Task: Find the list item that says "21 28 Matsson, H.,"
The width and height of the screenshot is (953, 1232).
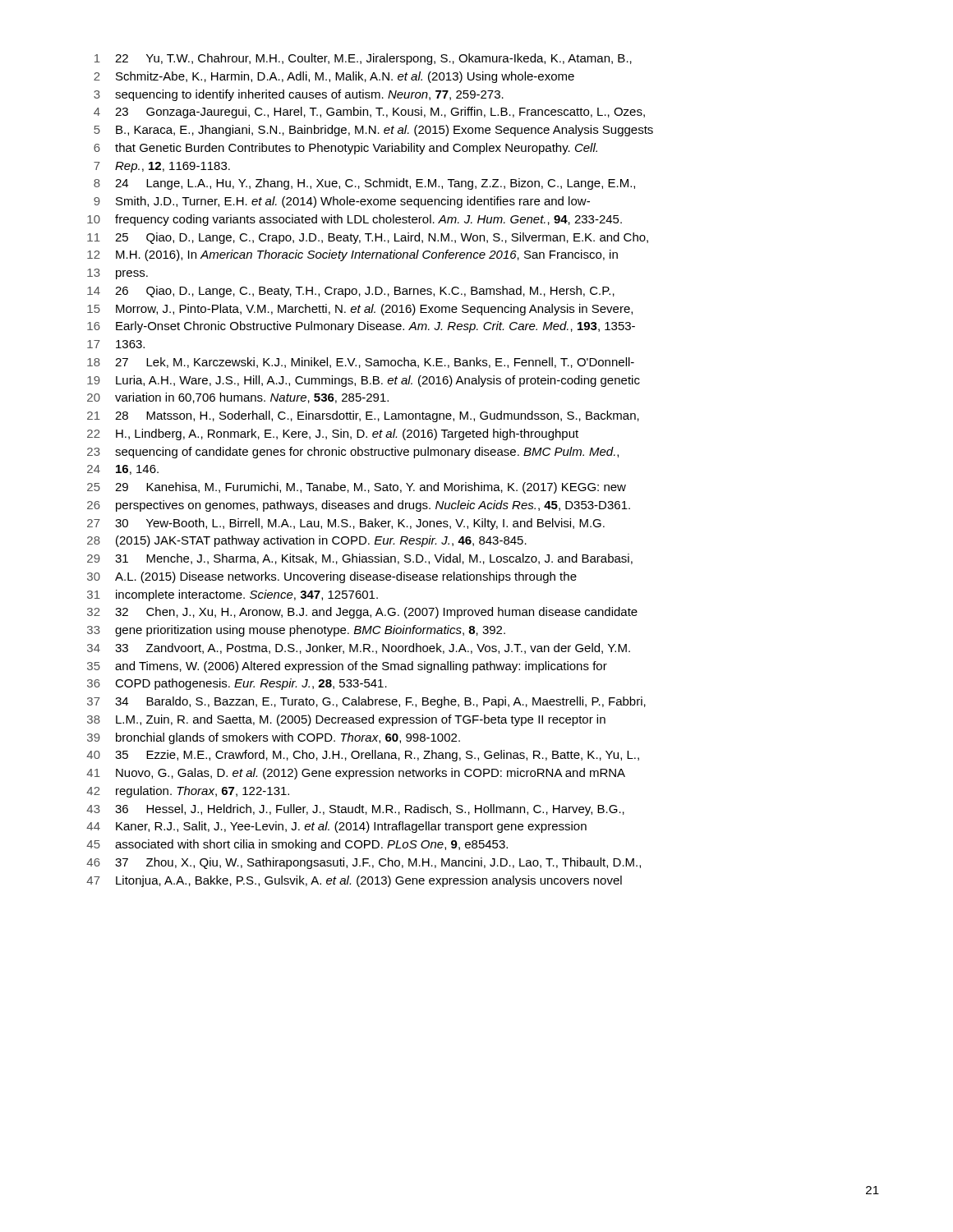Action: tap(476, 415)
